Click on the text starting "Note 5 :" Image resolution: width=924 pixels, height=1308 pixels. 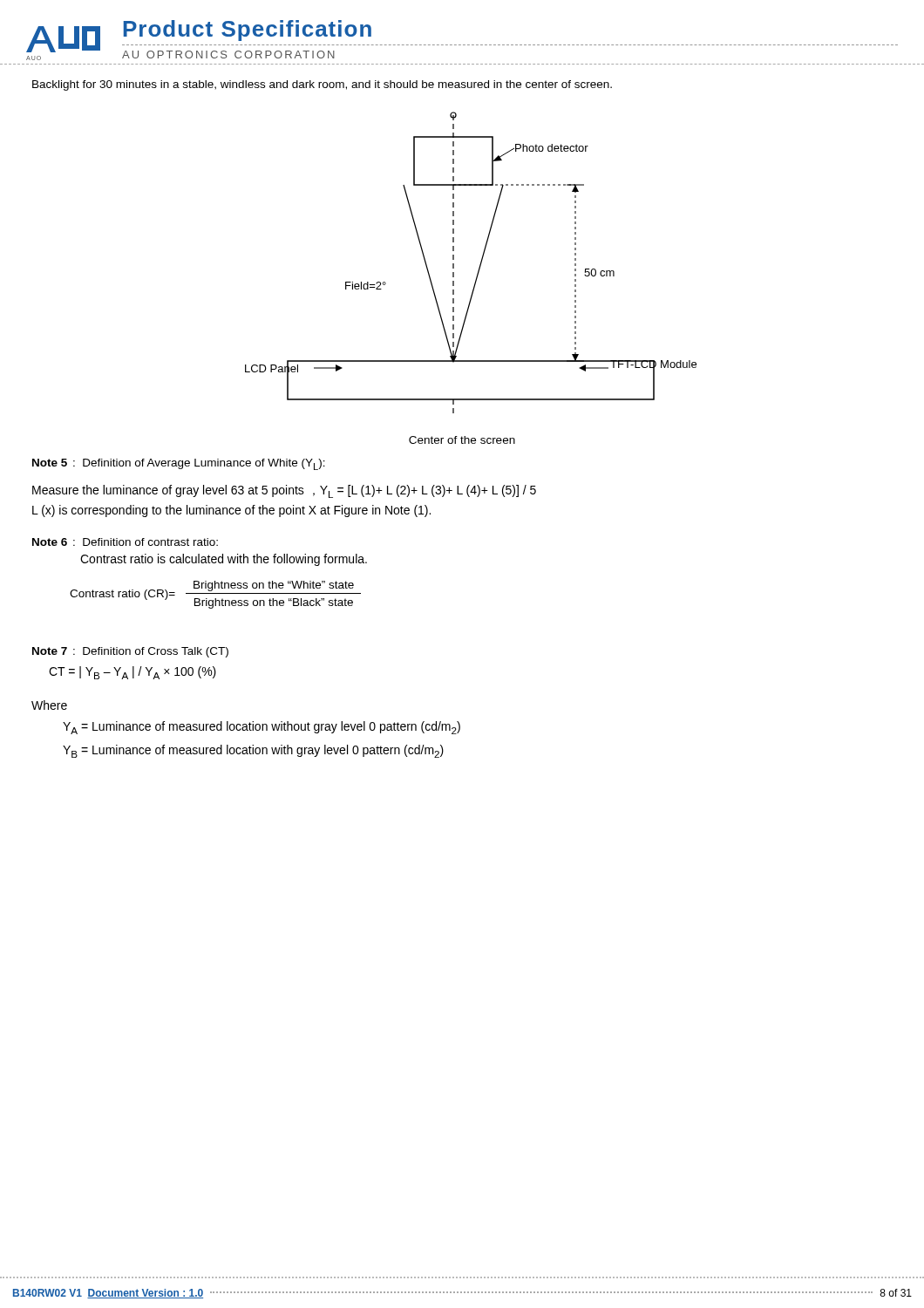click(178, 463)
